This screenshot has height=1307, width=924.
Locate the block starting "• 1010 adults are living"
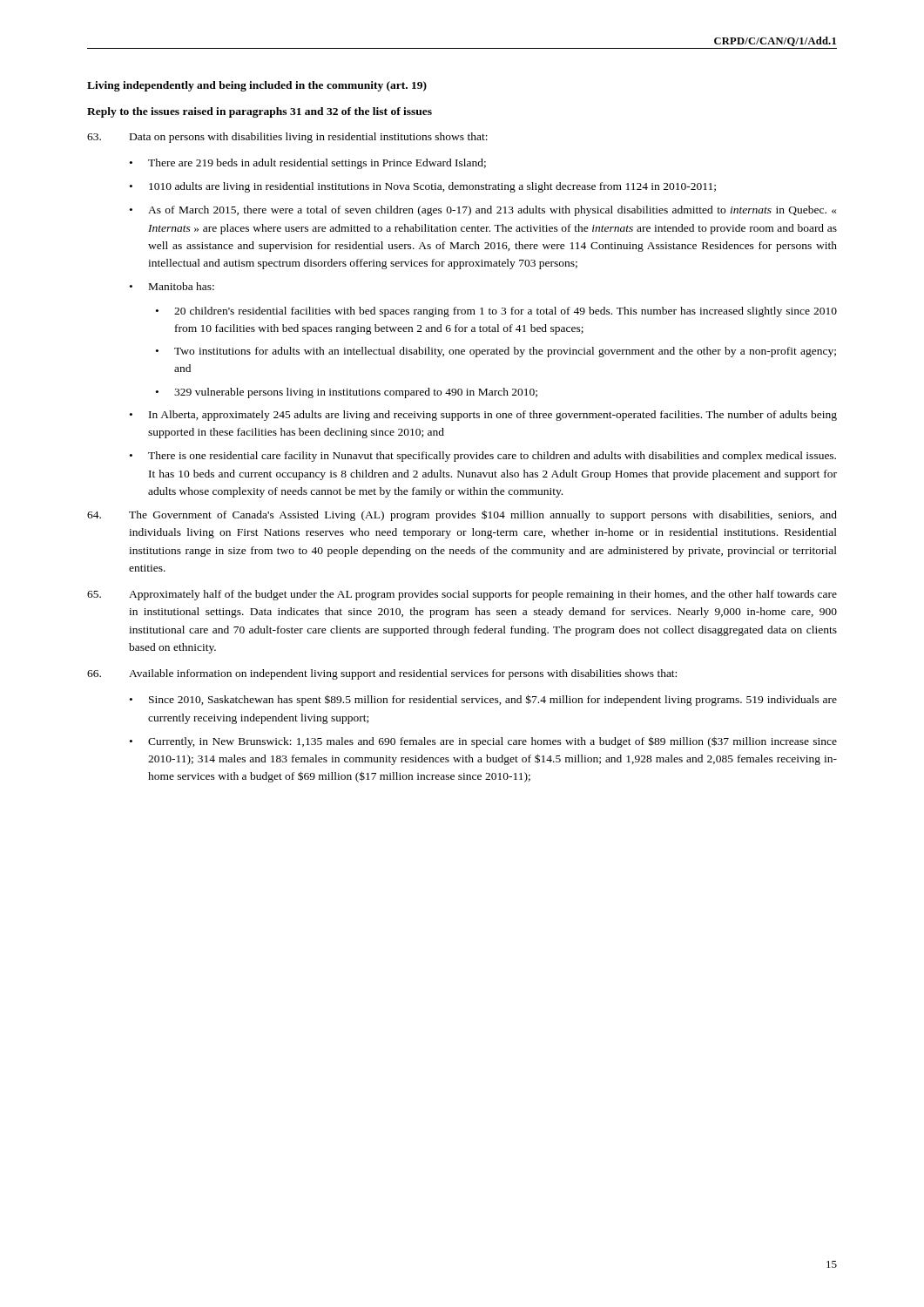(x=483, y=187)
